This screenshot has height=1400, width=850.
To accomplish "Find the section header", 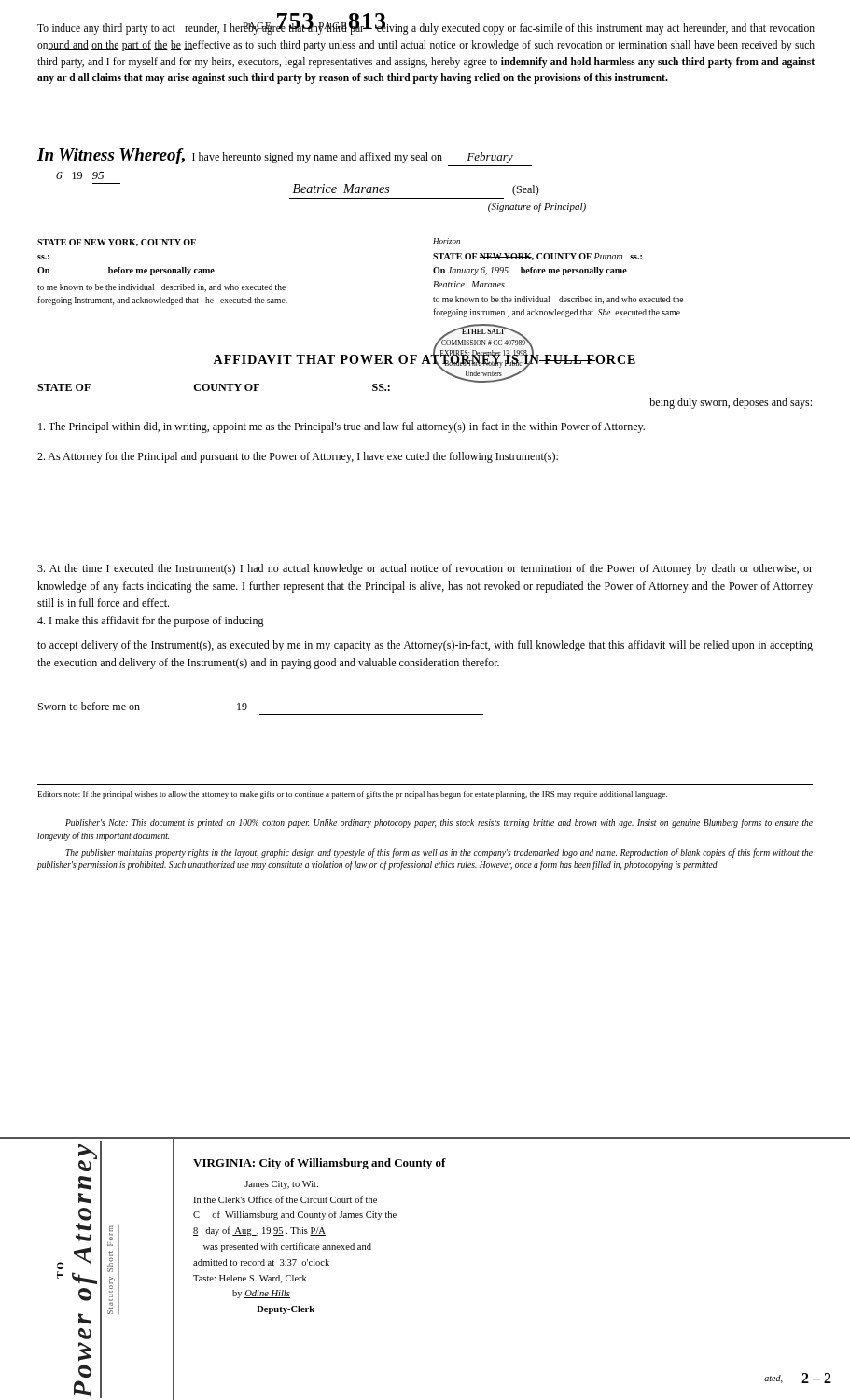I will (425, 360).
